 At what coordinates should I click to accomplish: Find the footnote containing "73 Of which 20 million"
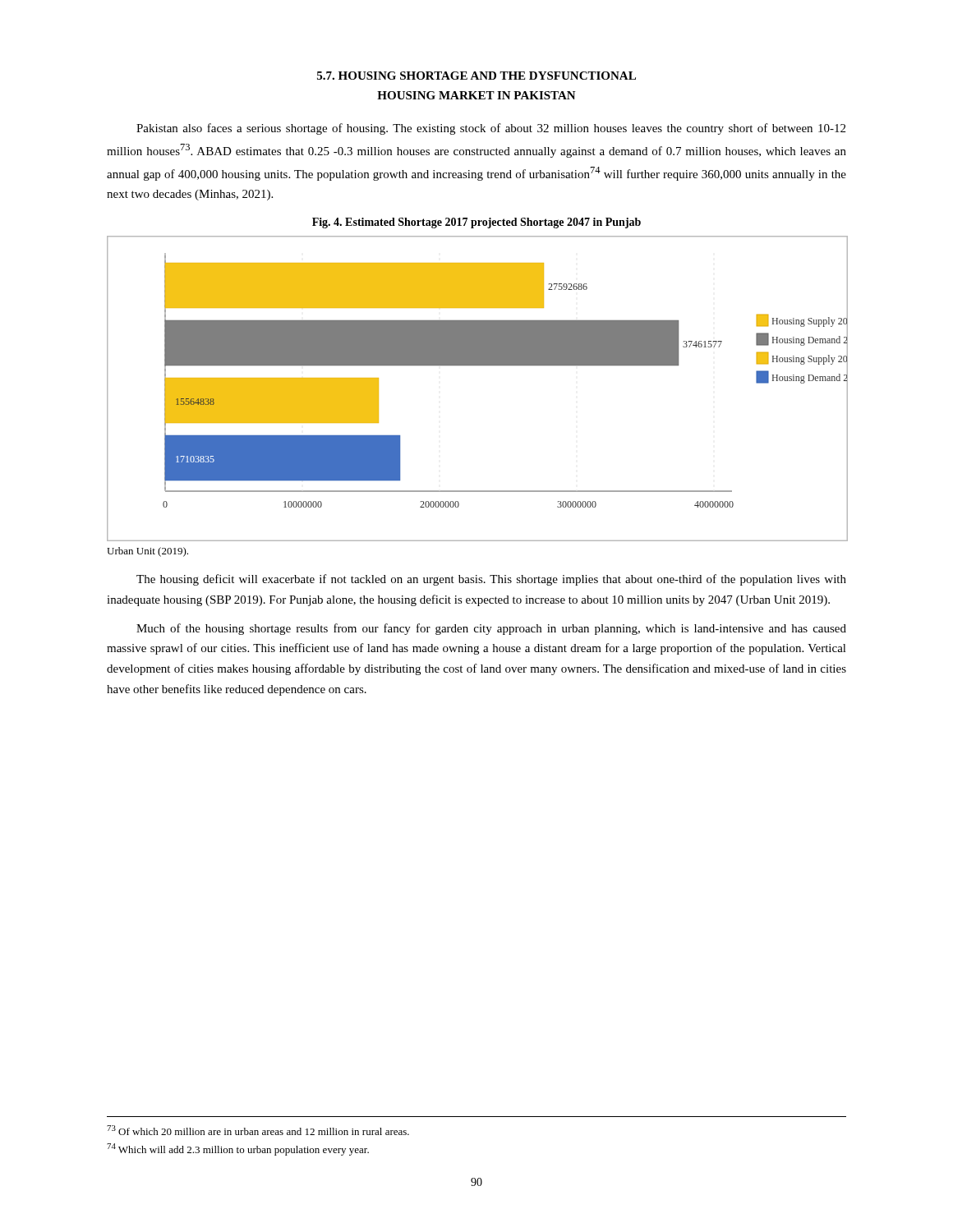point(258,1130)
